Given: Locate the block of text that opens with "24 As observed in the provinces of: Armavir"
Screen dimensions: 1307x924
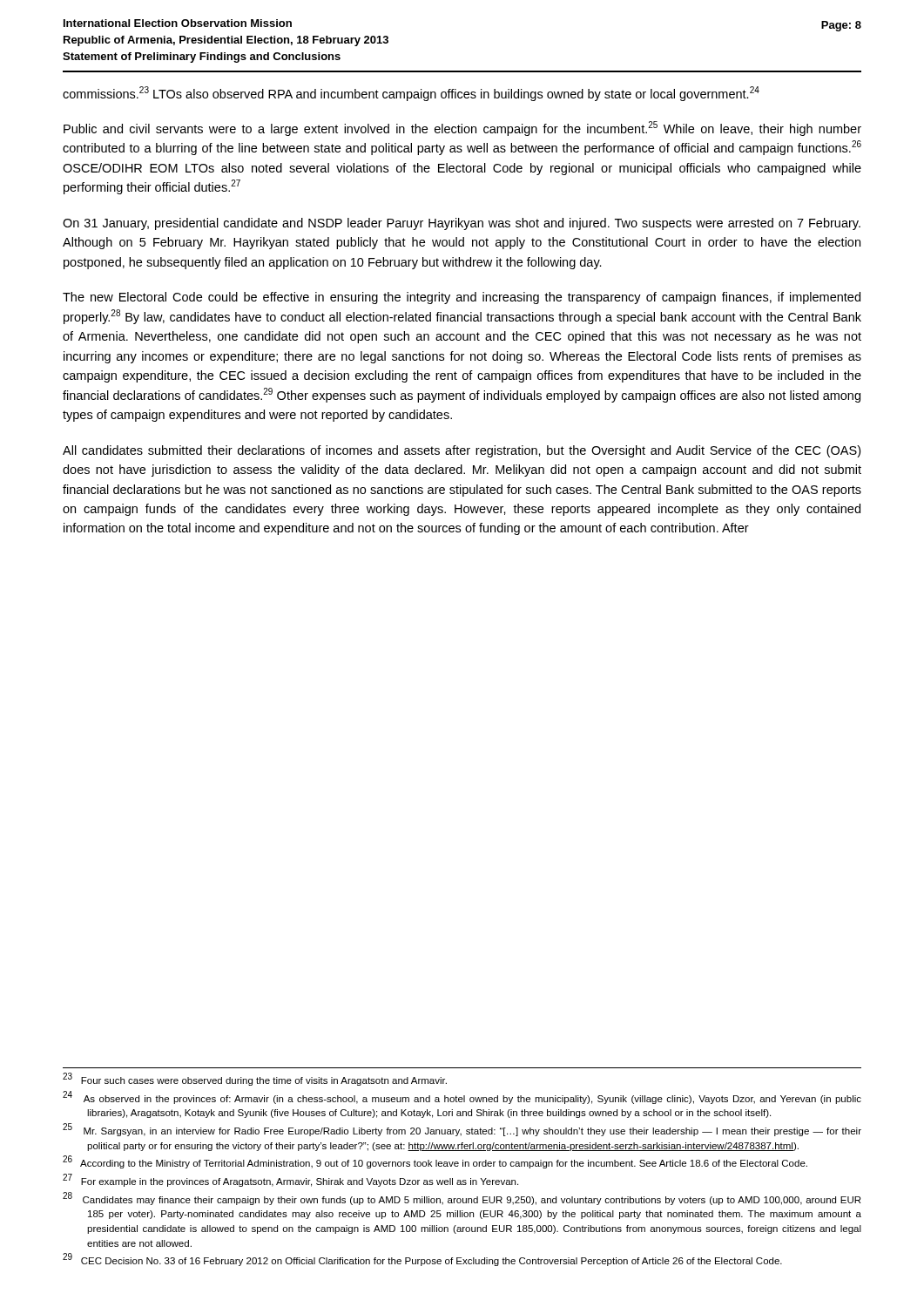Looking at the screenshot, I should (462, 1105).
